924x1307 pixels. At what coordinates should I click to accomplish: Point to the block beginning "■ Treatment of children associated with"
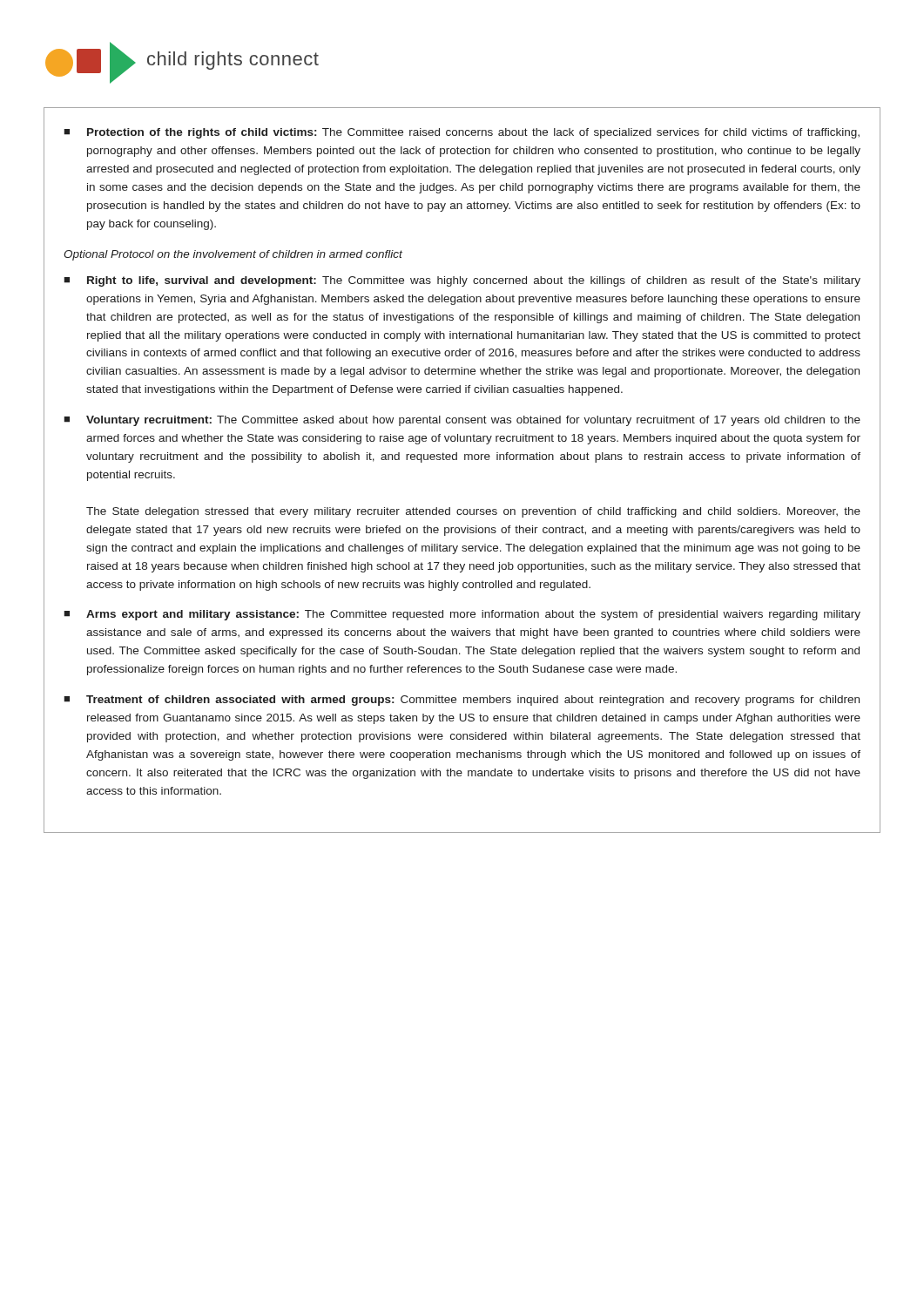coord(462,746)
